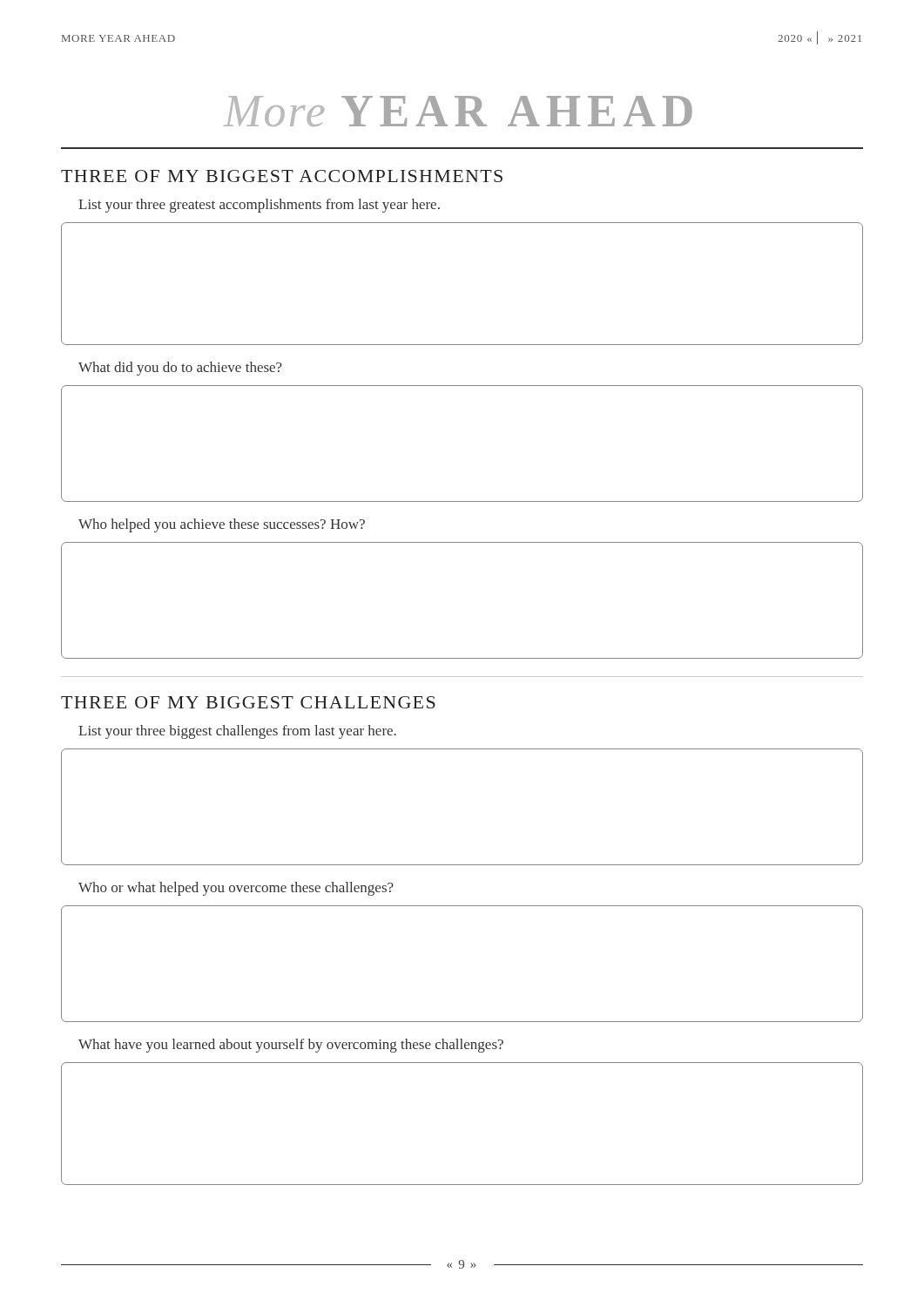
Task: Find the block on this page that starts "What did you do to achieve"
Action: pos(180,367)
